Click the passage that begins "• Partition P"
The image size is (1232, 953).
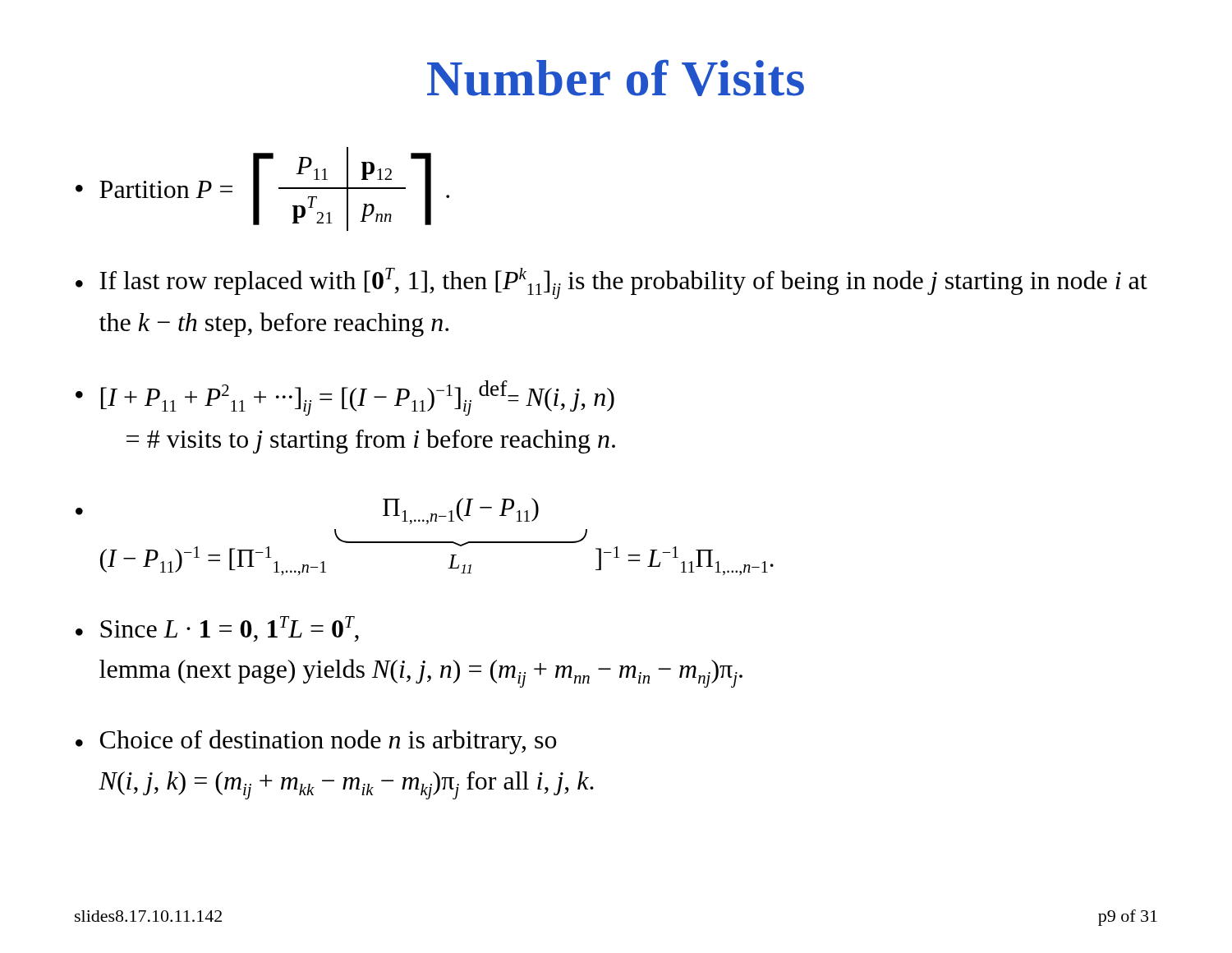262,189
